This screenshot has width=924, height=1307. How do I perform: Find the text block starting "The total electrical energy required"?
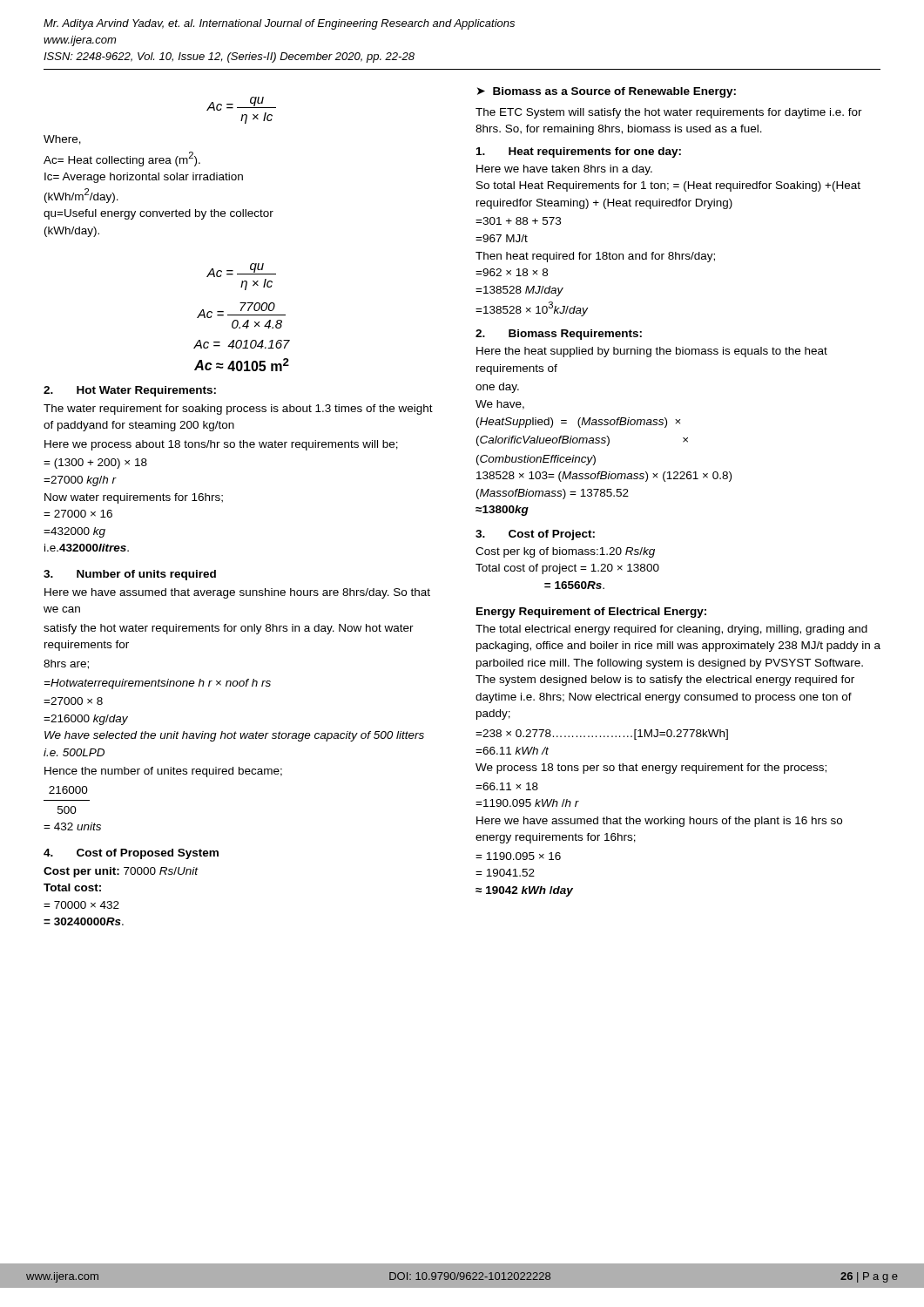click(x=678, y=759)
